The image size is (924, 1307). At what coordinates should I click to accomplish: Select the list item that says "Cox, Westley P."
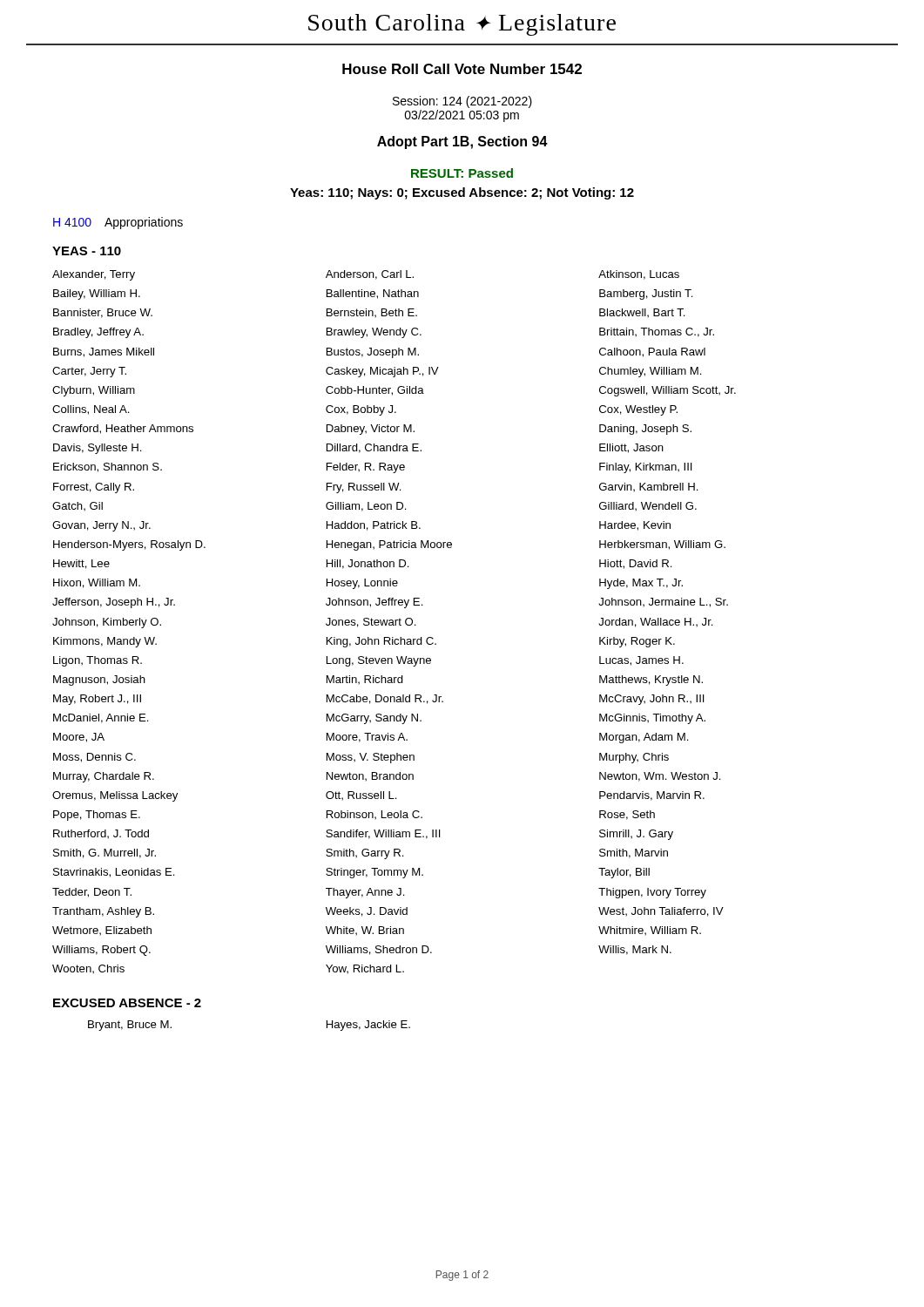tap(639, 409)
